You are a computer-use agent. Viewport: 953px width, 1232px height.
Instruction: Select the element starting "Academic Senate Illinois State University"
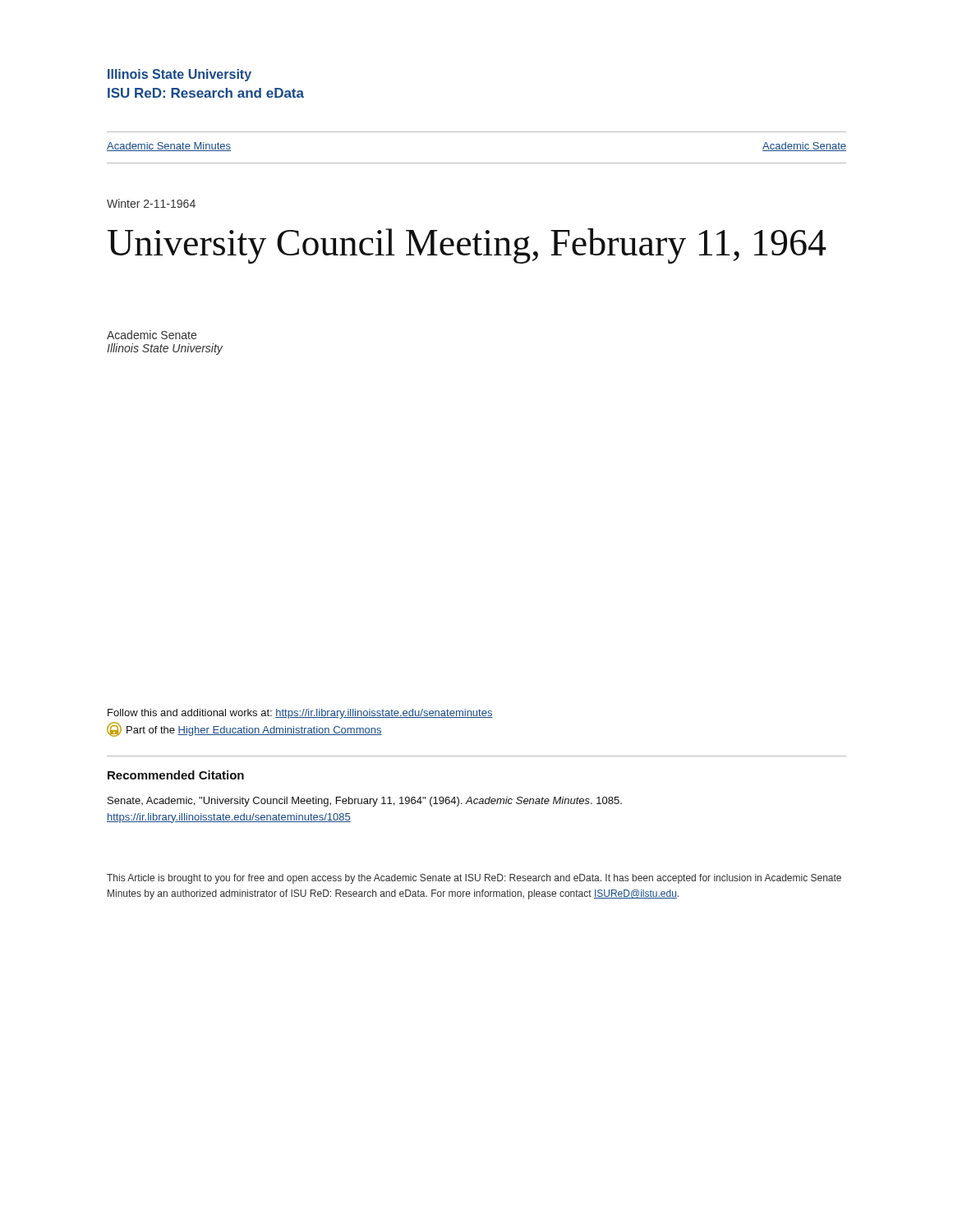[x=165, y=342]
